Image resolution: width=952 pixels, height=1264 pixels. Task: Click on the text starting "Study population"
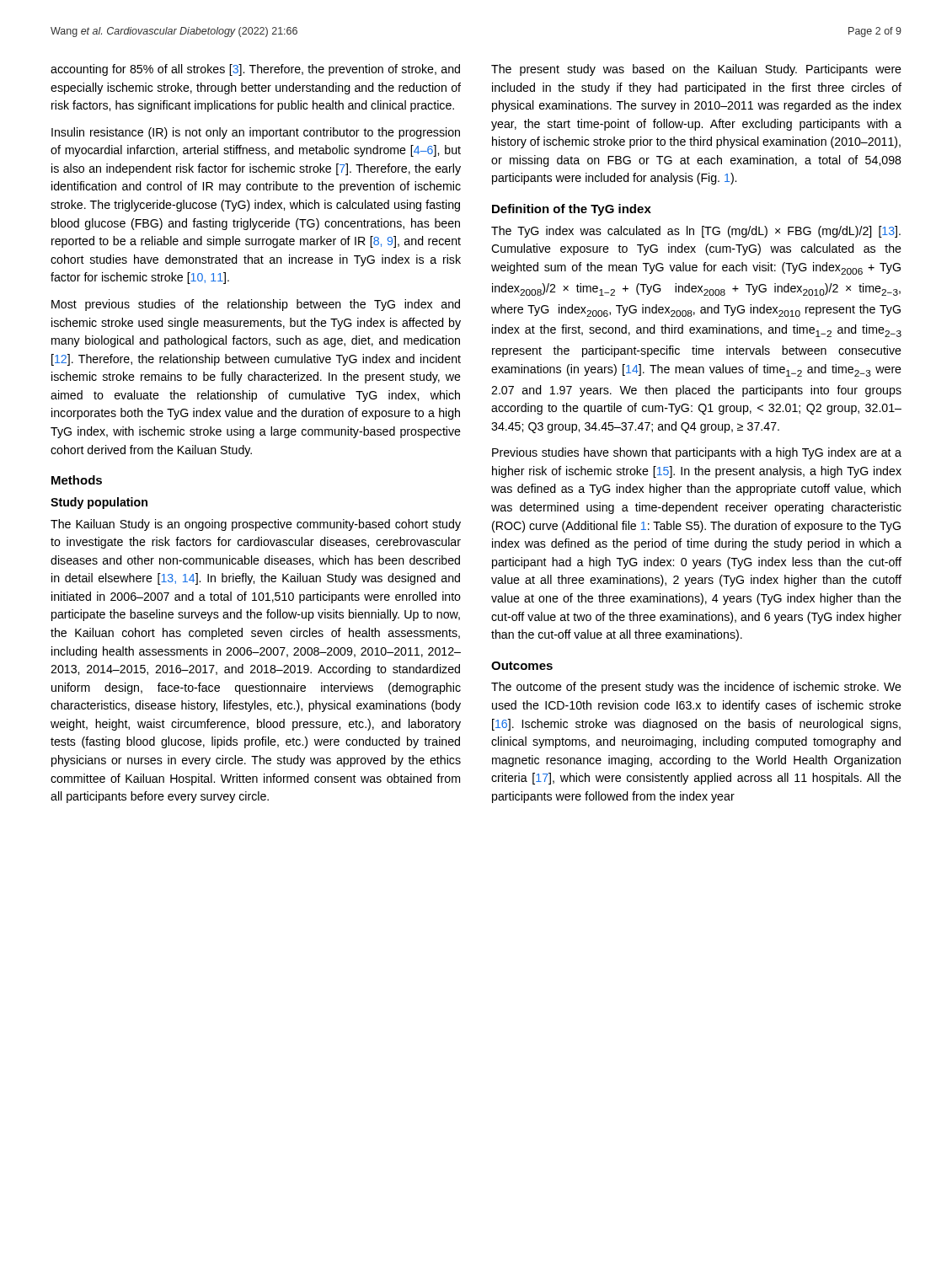click(x=99, y=502)
